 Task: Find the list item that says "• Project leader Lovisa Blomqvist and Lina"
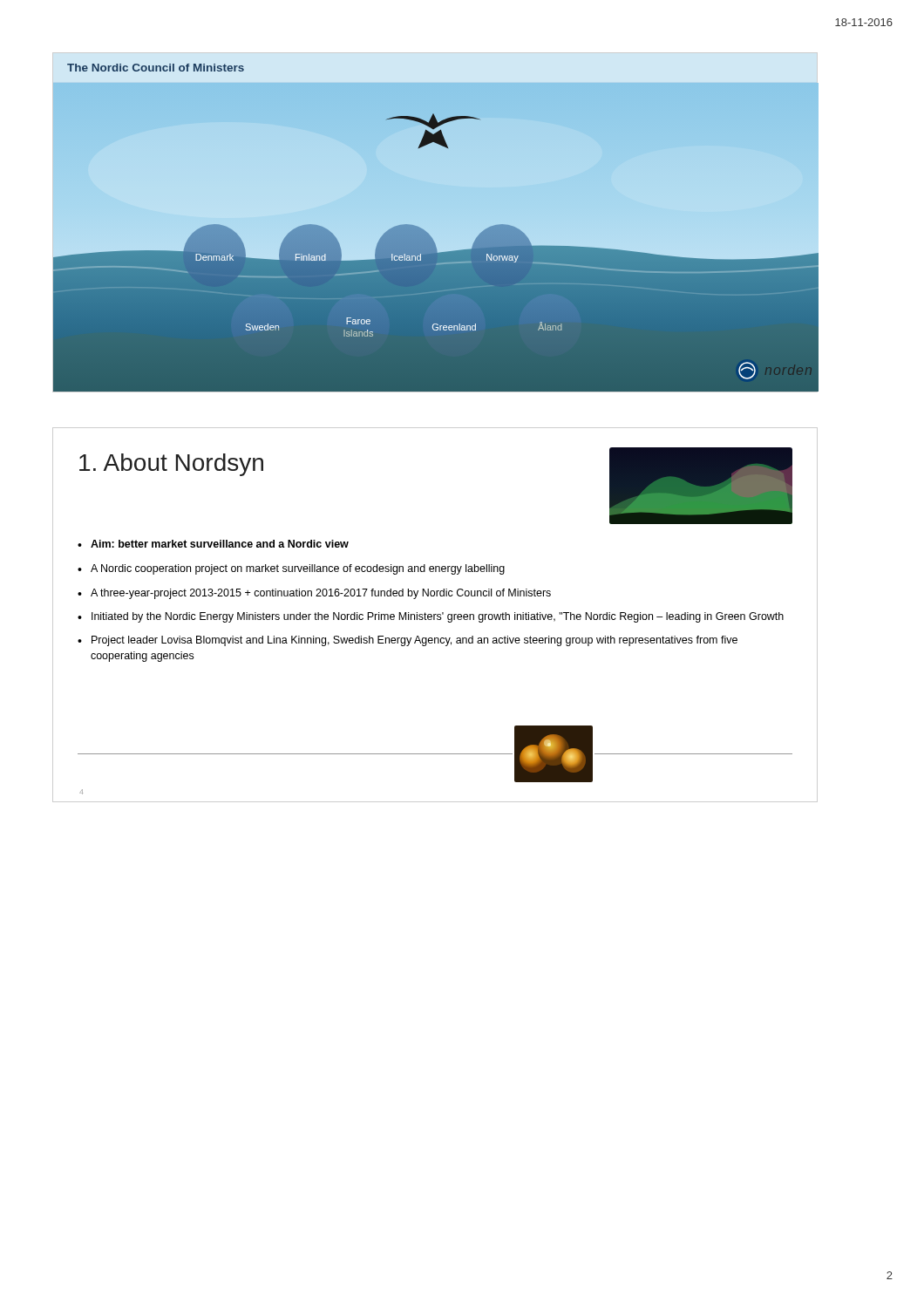435,648
